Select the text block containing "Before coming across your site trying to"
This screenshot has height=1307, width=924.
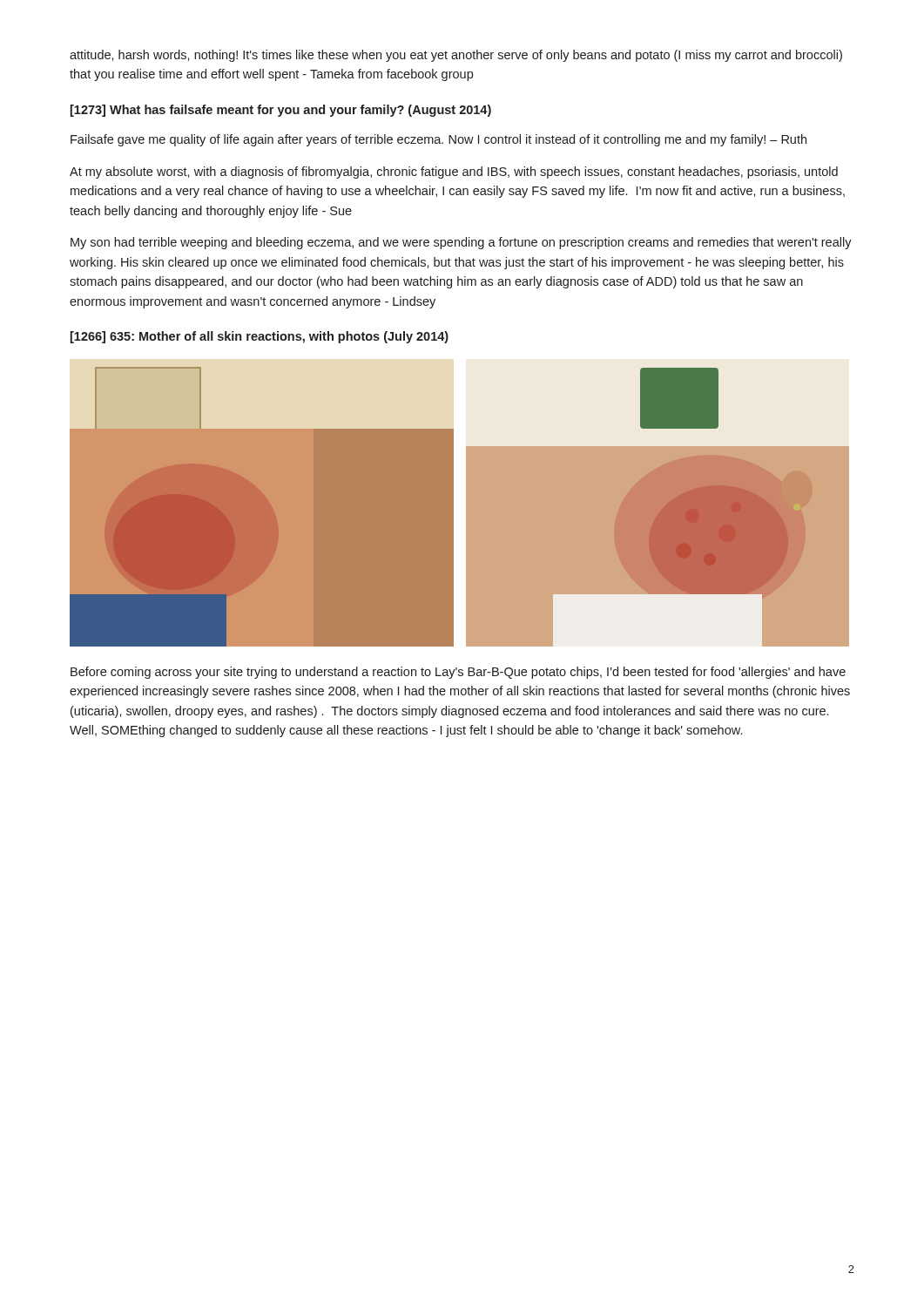[x=460, y=701]
